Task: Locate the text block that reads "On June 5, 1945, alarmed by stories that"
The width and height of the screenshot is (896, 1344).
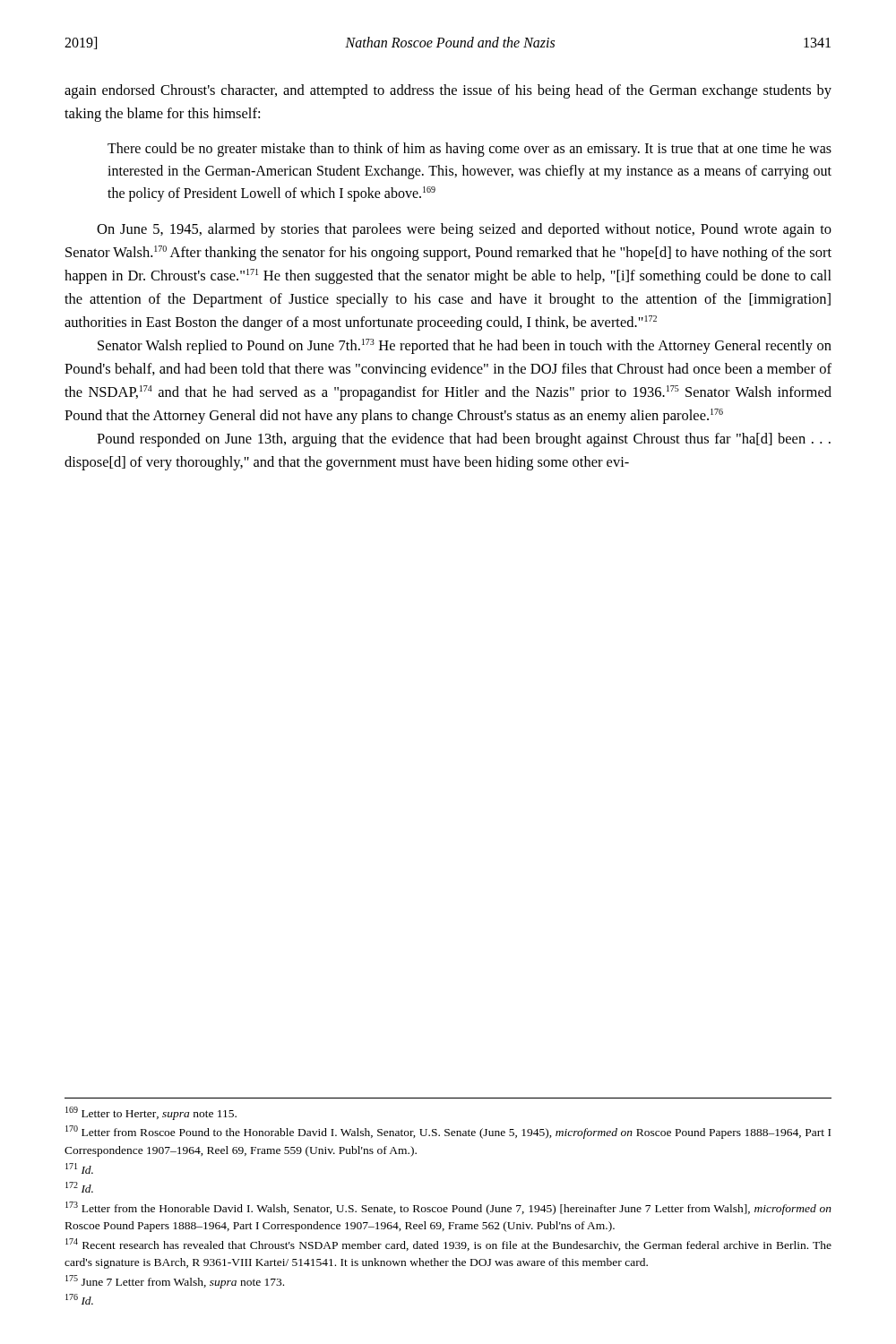Action: pyautogui.click(x=448, y=276)
